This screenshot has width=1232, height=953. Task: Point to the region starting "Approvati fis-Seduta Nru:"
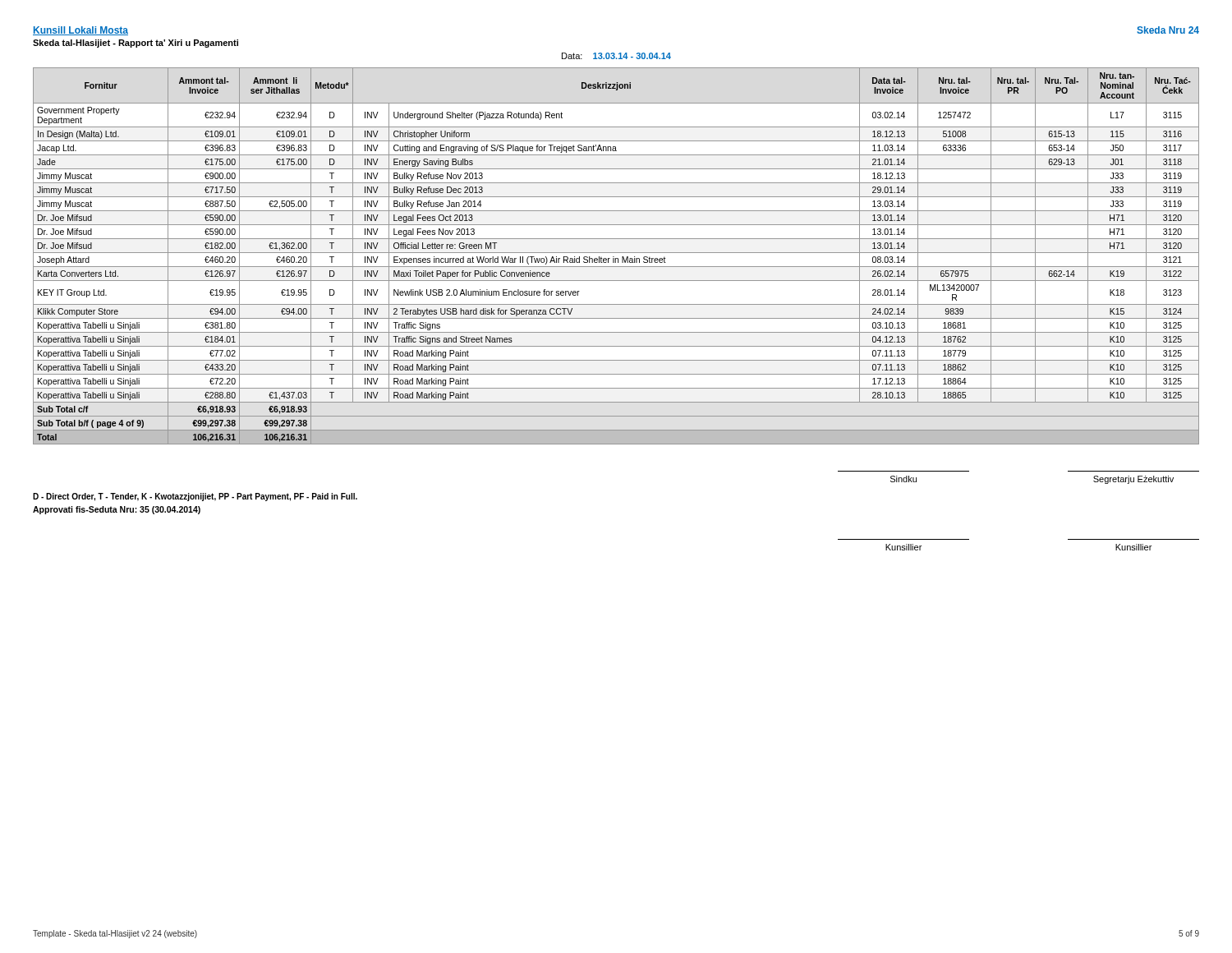tap(117, 509)
